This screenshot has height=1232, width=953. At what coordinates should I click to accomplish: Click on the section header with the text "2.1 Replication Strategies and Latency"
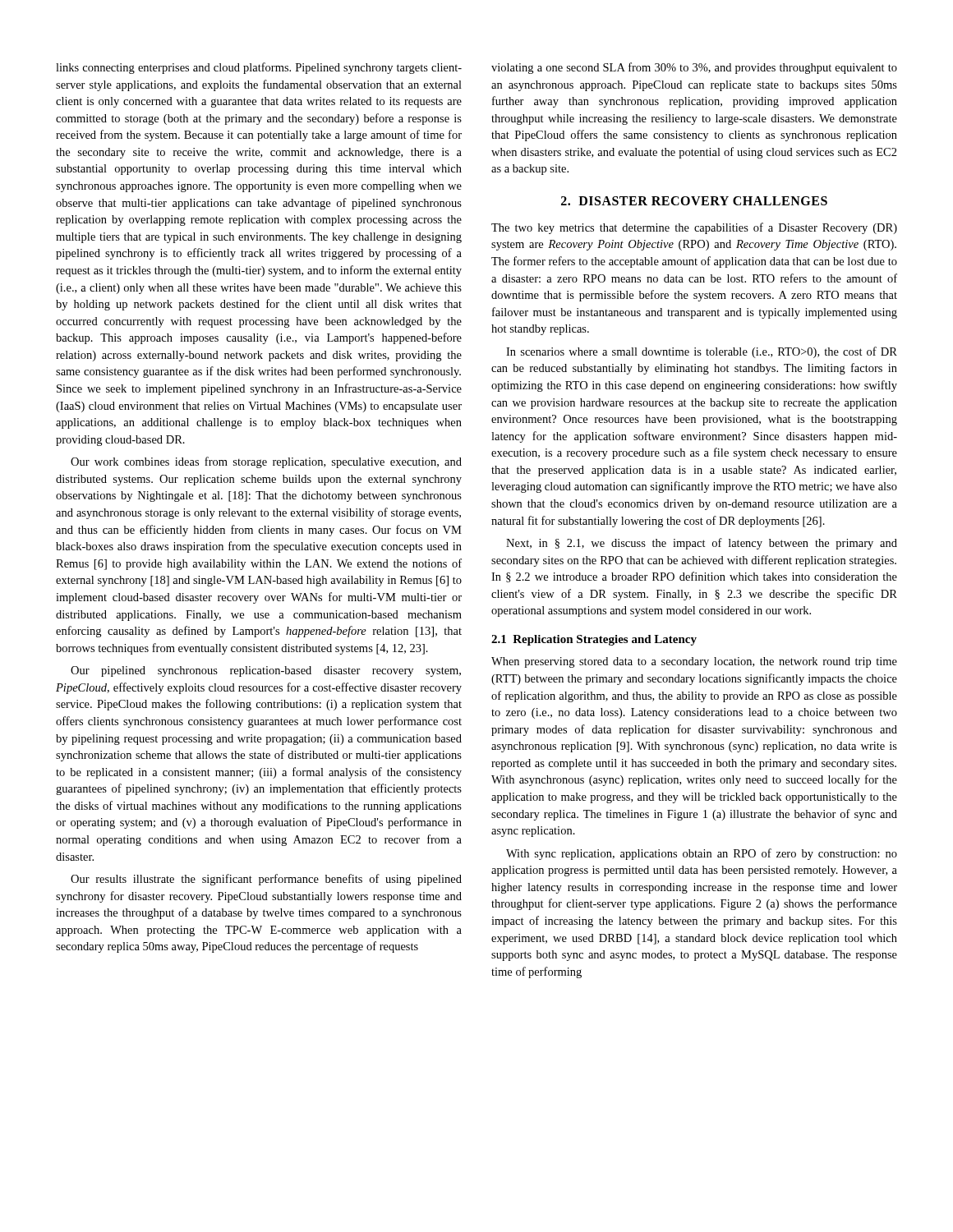(694, 640)
